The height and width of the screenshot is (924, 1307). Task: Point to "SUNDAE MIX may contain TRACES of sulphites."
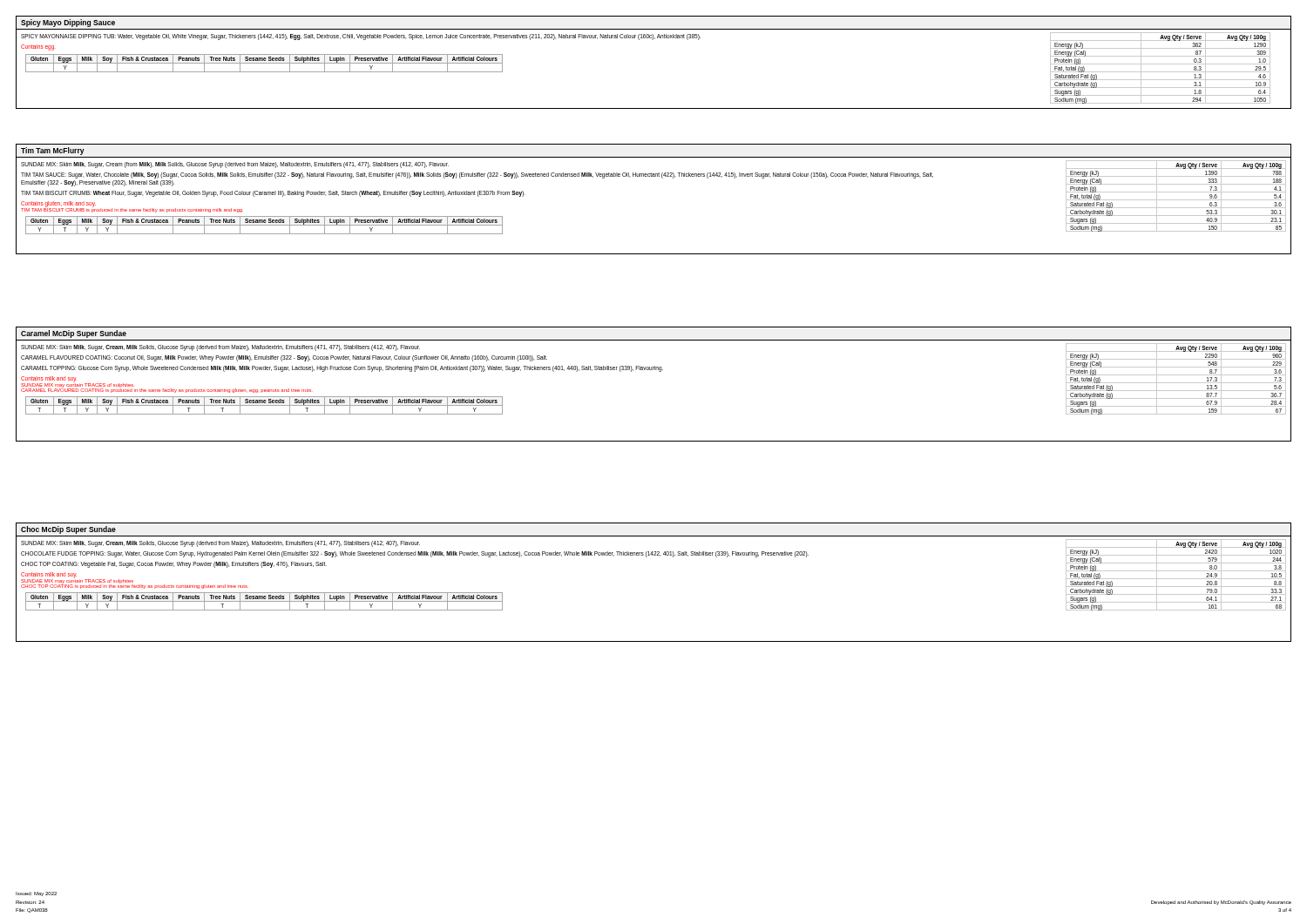pos(78,385)
